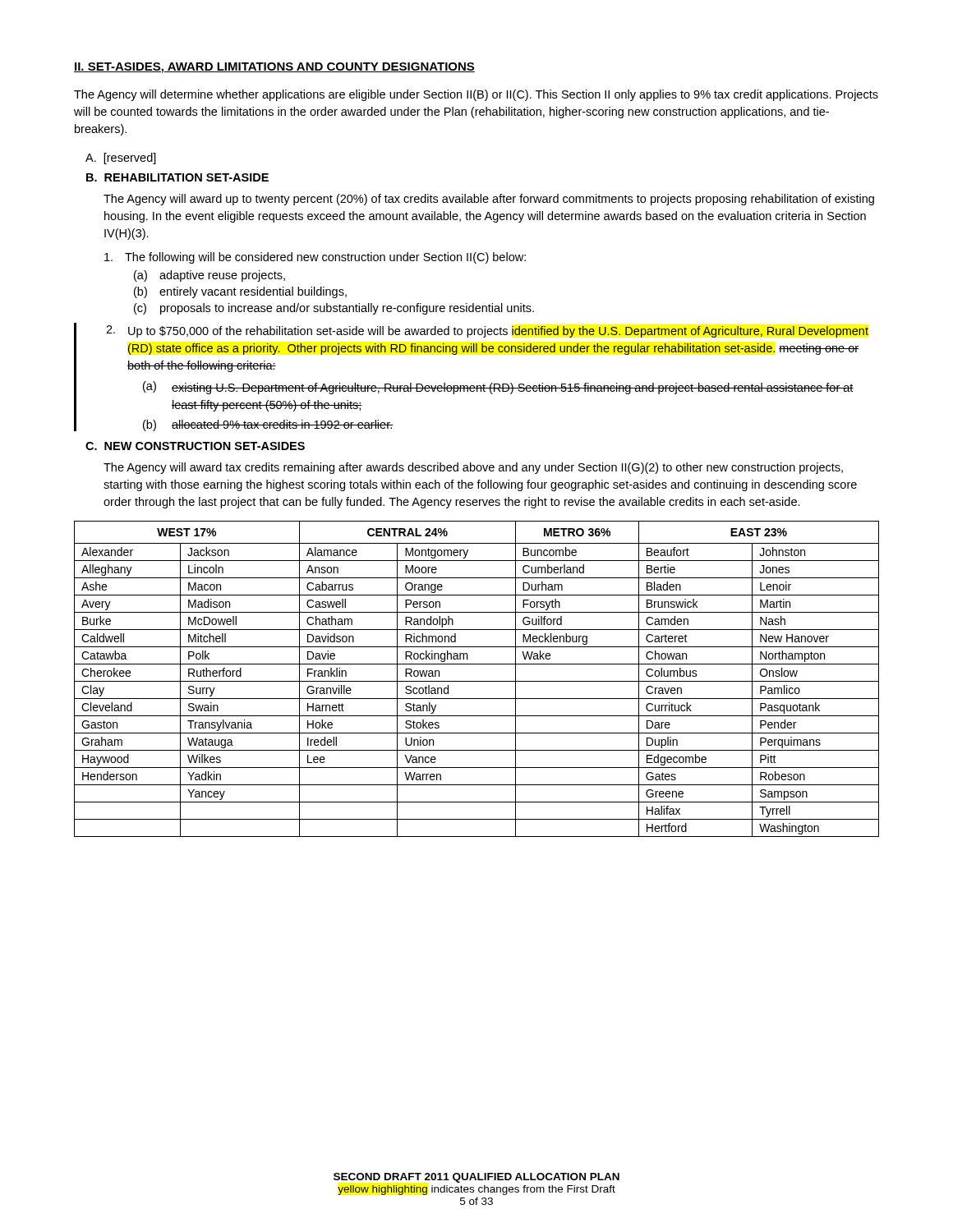Image resolution: width=953 pixels, height=1232 pixels.
Task: Point to "A. [reserved]"
Action: [121, 158]
